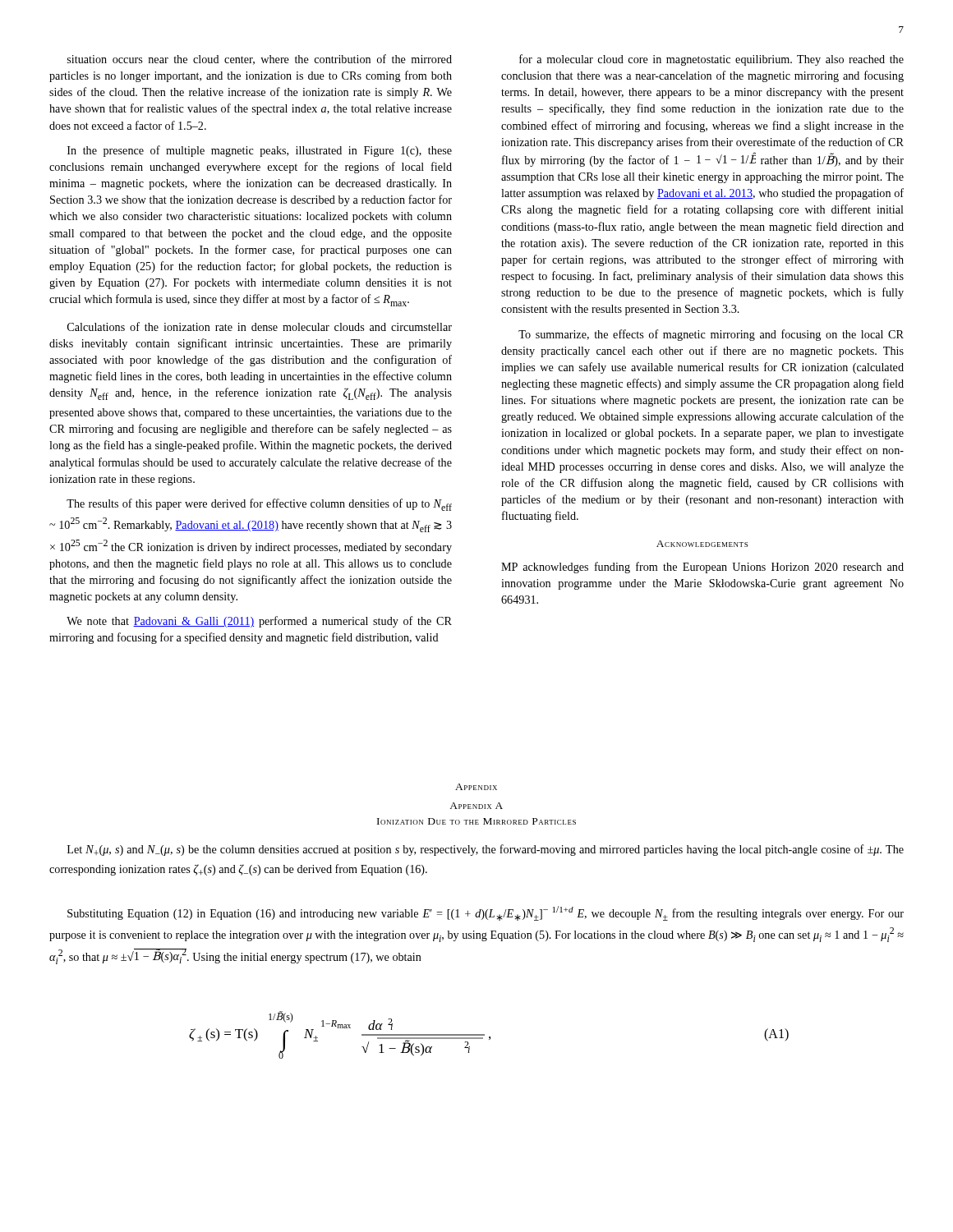Screen dimensions: 1232x953
Task: Point to the text block starting "Appendix Appendix AIonization Due to the"
Action: 476,804
